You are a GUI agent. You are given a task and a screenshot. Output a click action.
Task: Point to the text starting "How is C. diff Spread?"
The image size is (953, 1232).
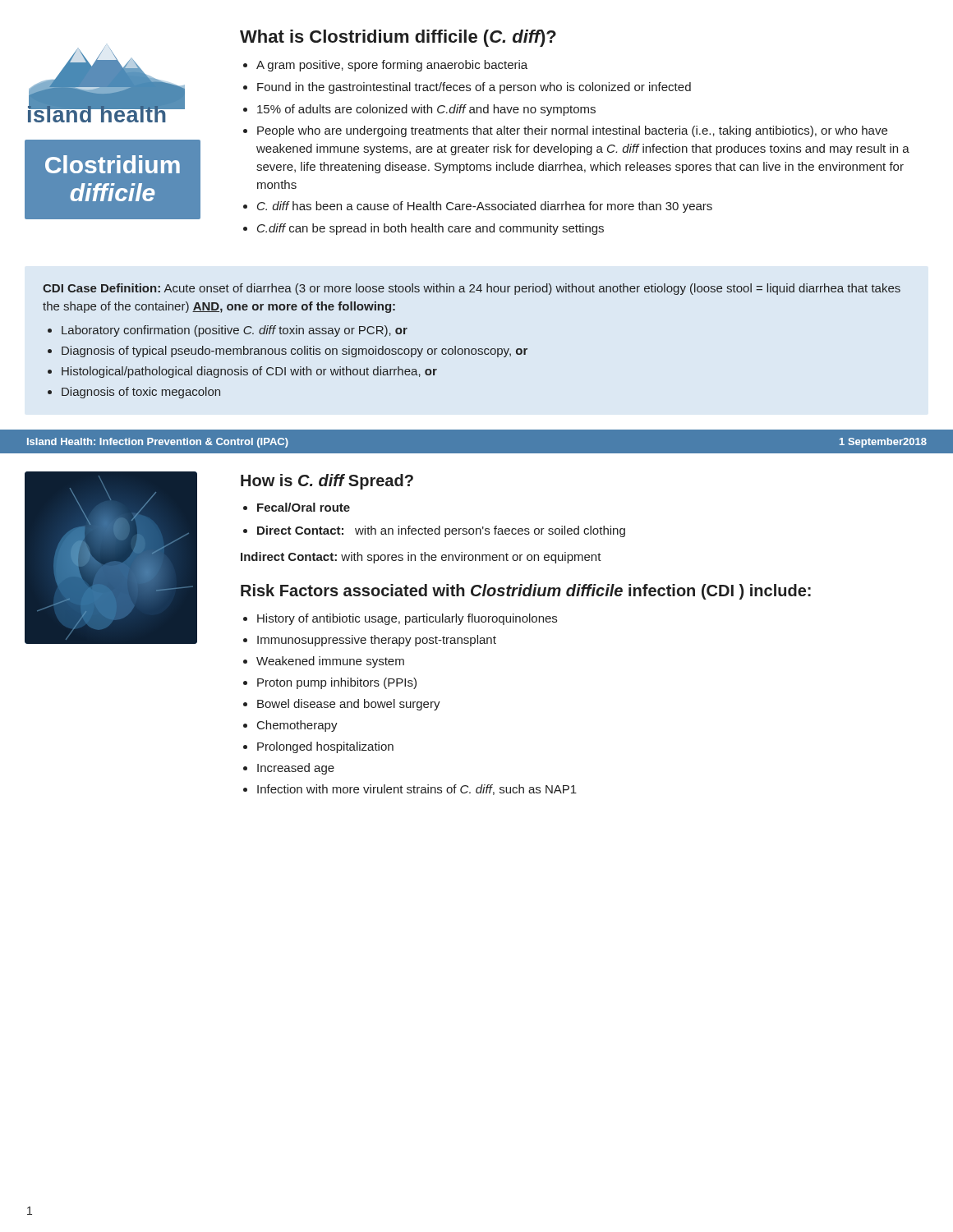tap(327, 481)
